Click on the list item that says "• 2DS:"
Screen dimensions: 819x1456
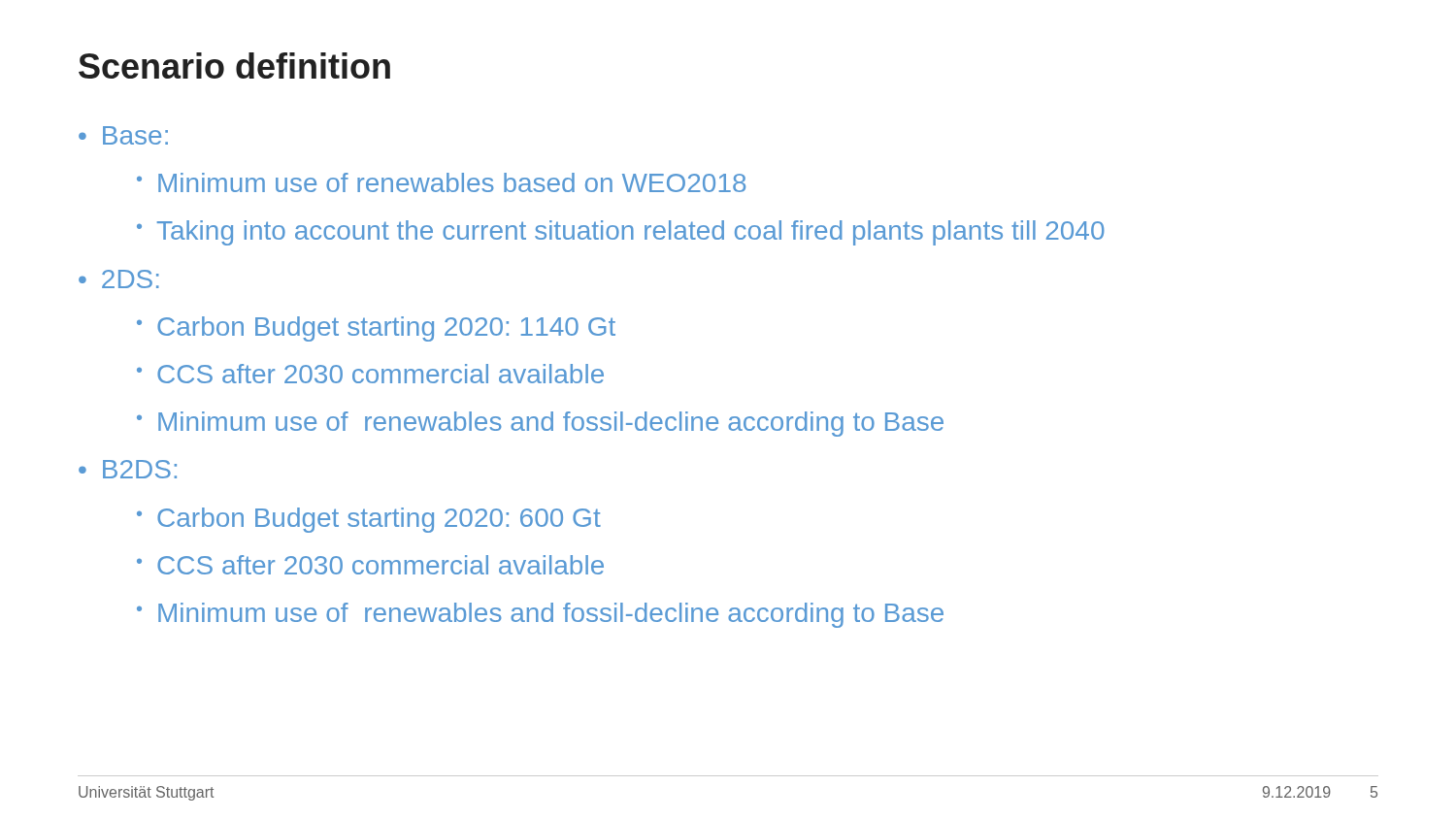click(119, 279)
